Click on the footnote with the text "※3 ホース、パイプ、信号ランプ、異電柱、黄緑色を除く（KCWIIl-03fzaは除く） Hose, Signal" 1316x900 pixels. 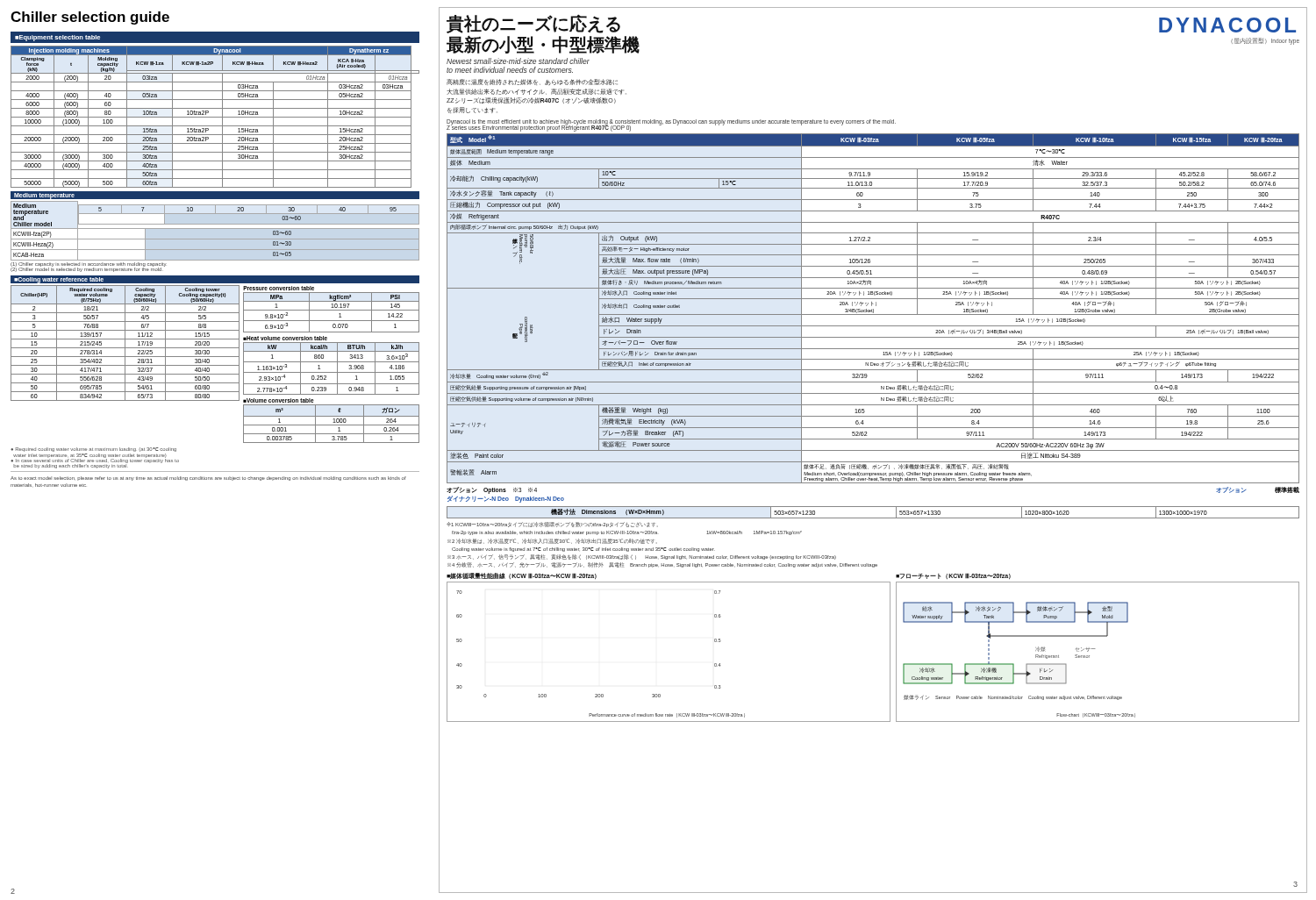pos(641,557)
